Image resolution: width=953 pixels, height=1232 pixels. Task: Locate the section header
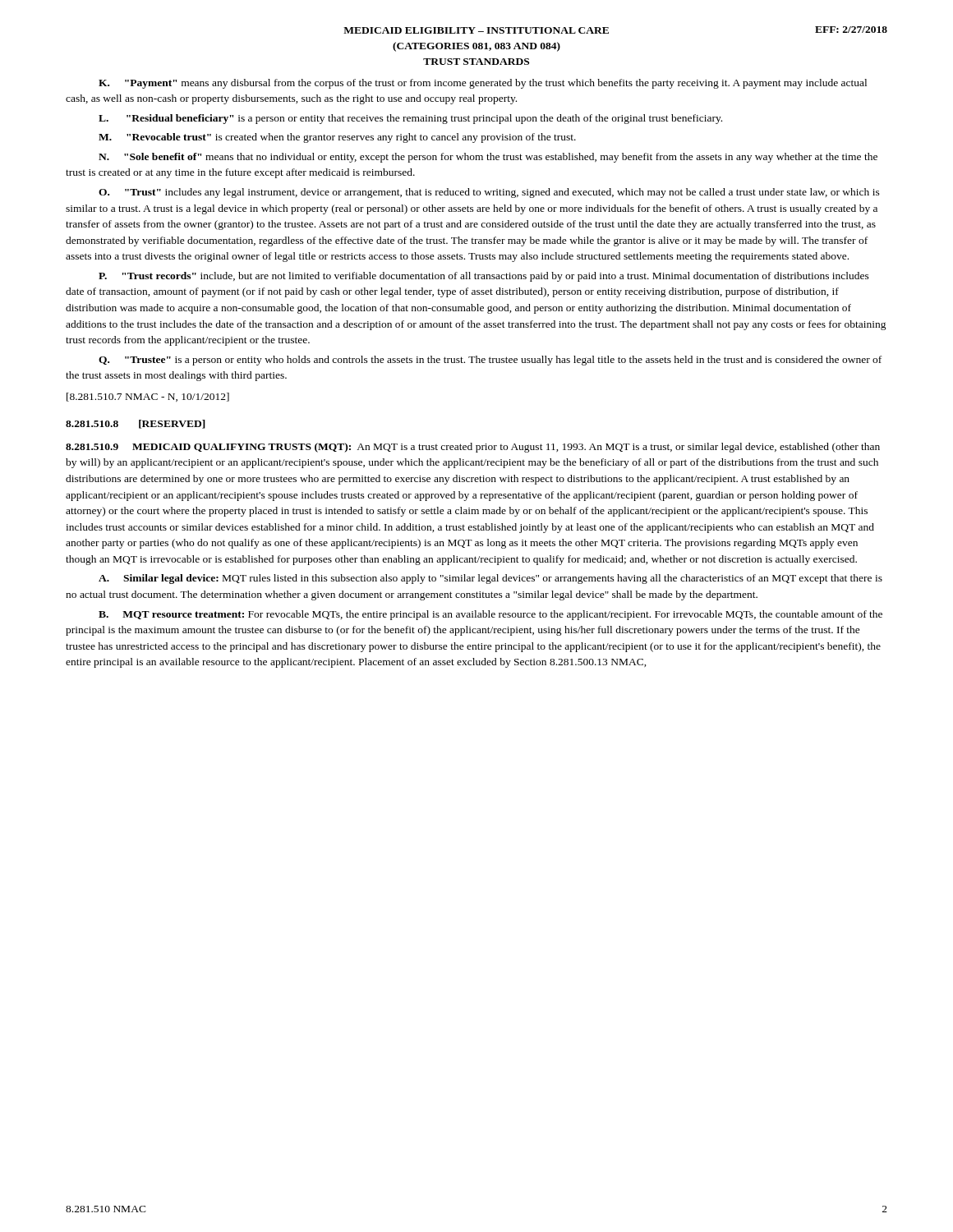[x=136, y=424]
